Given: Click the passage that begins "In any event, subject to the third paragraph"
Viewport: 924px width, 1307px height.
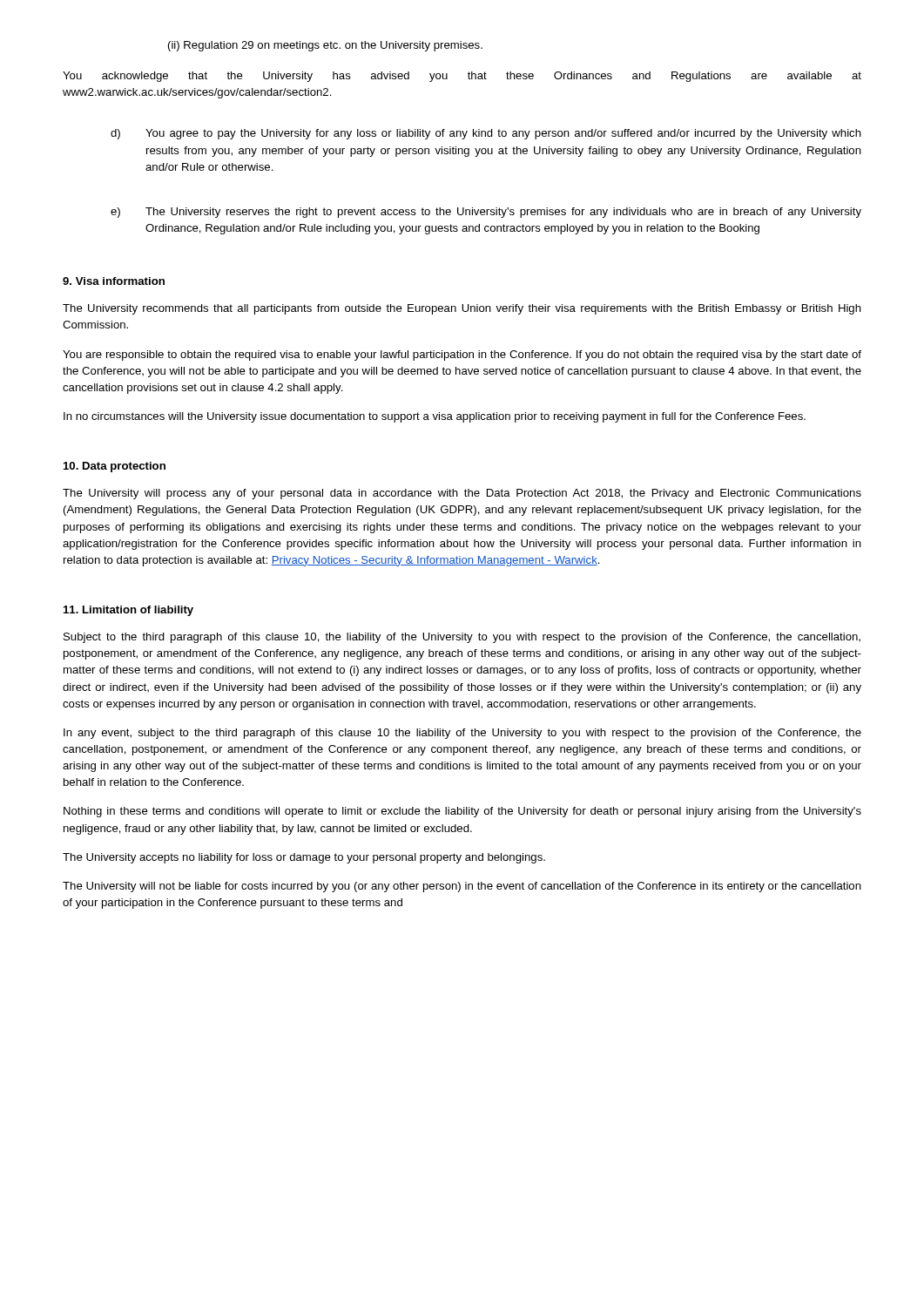Looking at the screenshot, I should point(462,757).
